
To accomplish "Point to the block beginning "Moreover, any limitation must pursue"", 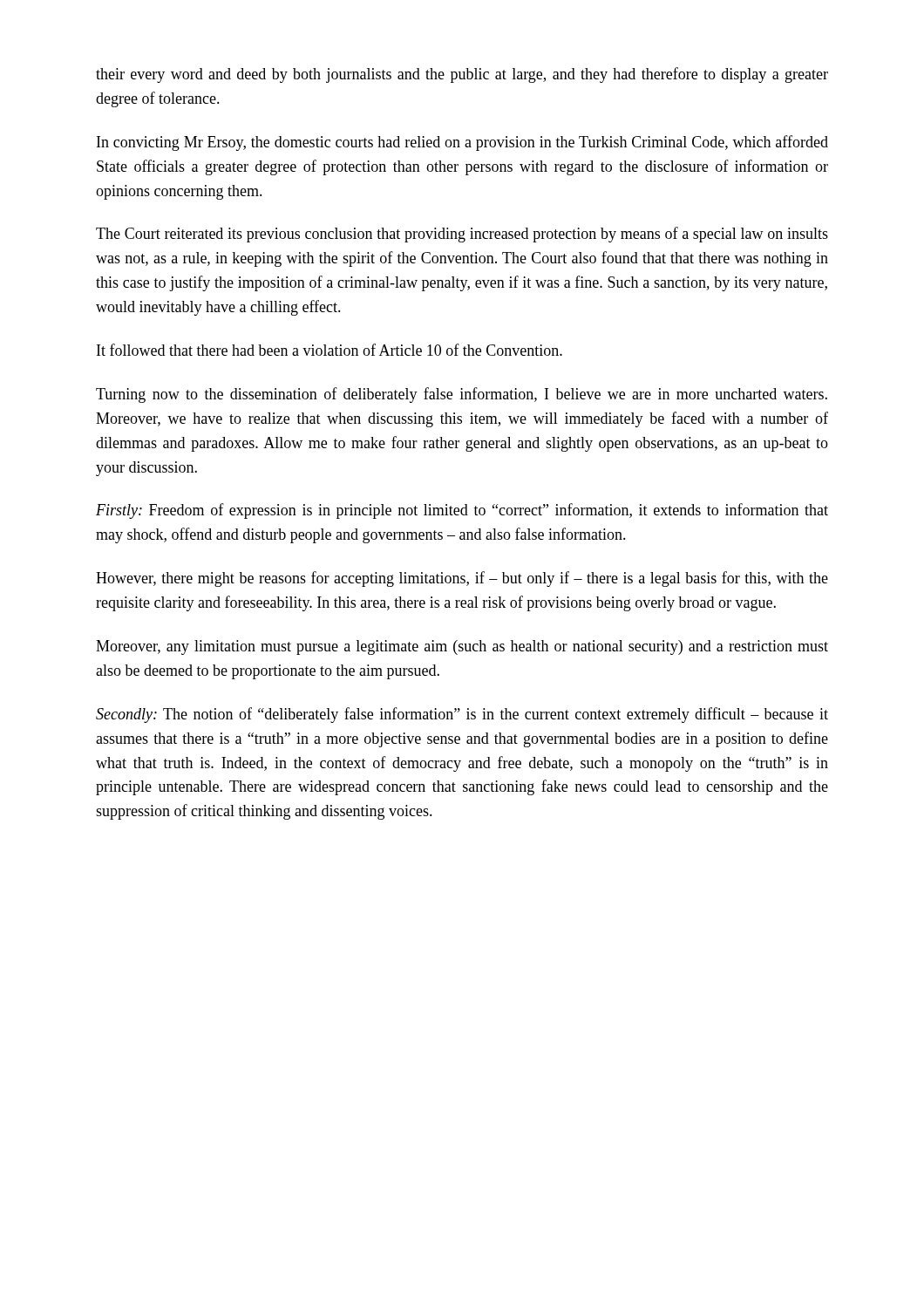I will tap(462, 658).
